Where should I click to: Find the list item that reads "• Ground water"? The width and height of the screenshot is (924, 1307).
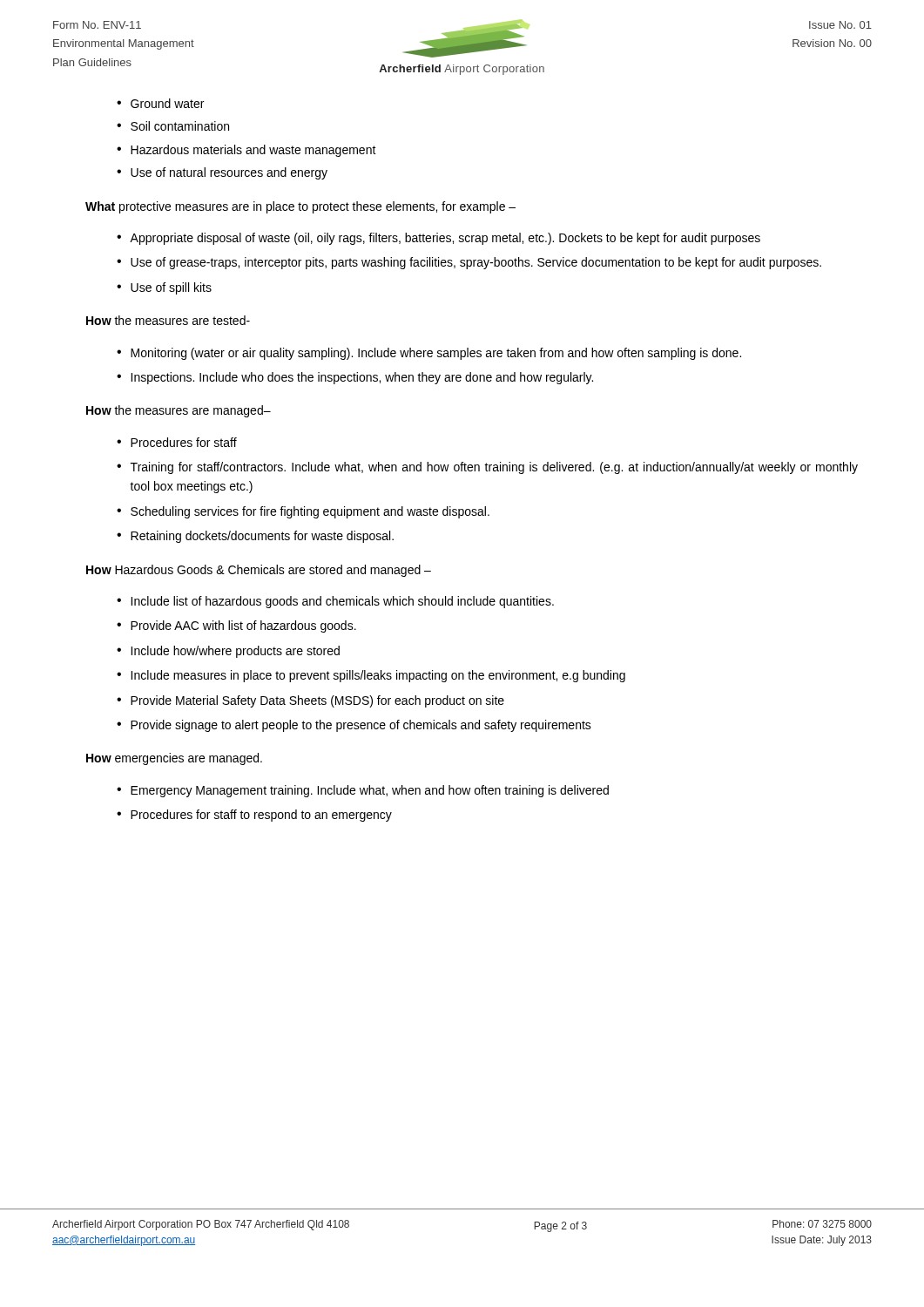(x=160, y=104)
